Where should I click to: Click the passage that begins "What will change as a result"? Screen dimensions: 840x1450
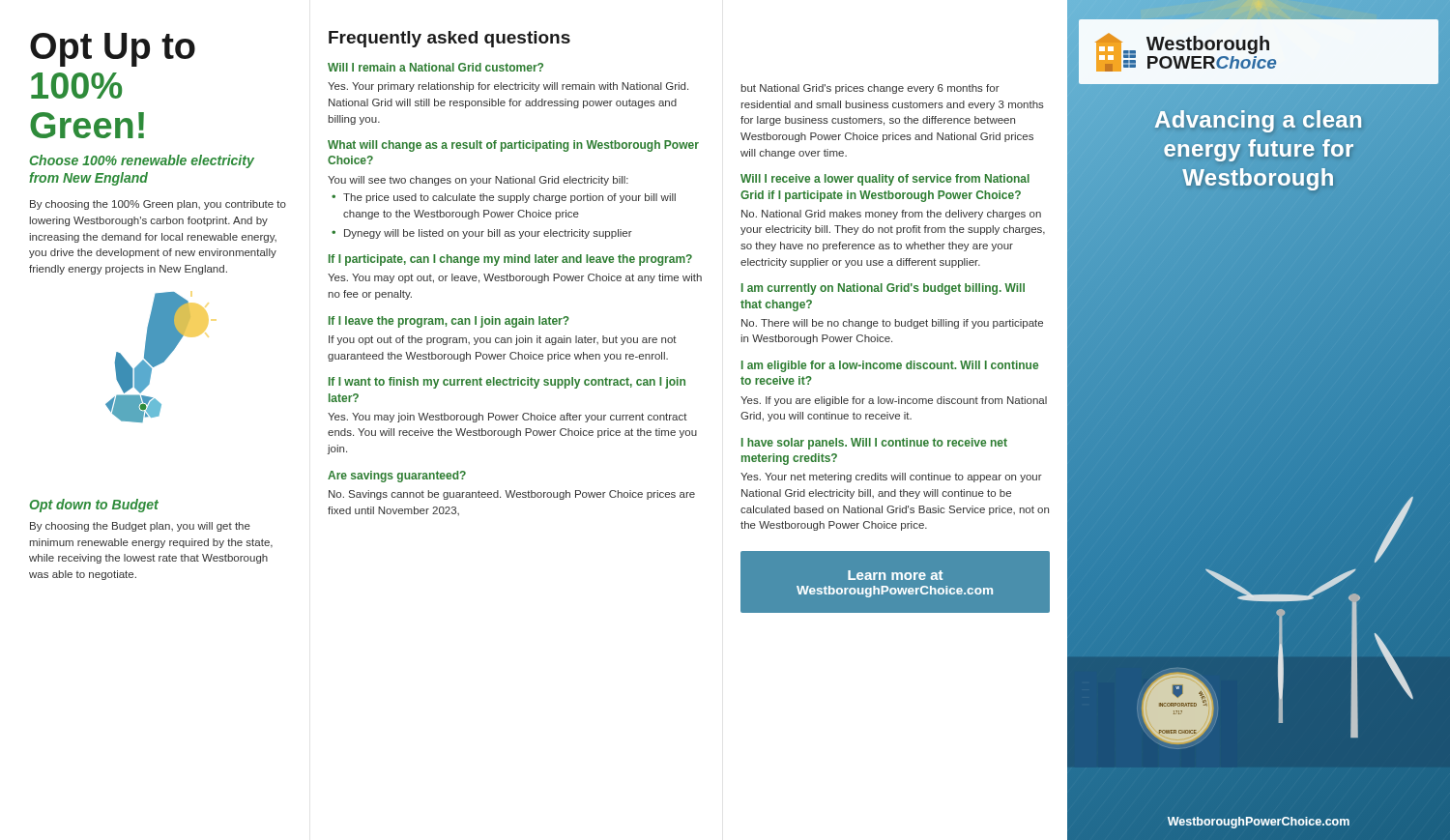tap(516, 189)
